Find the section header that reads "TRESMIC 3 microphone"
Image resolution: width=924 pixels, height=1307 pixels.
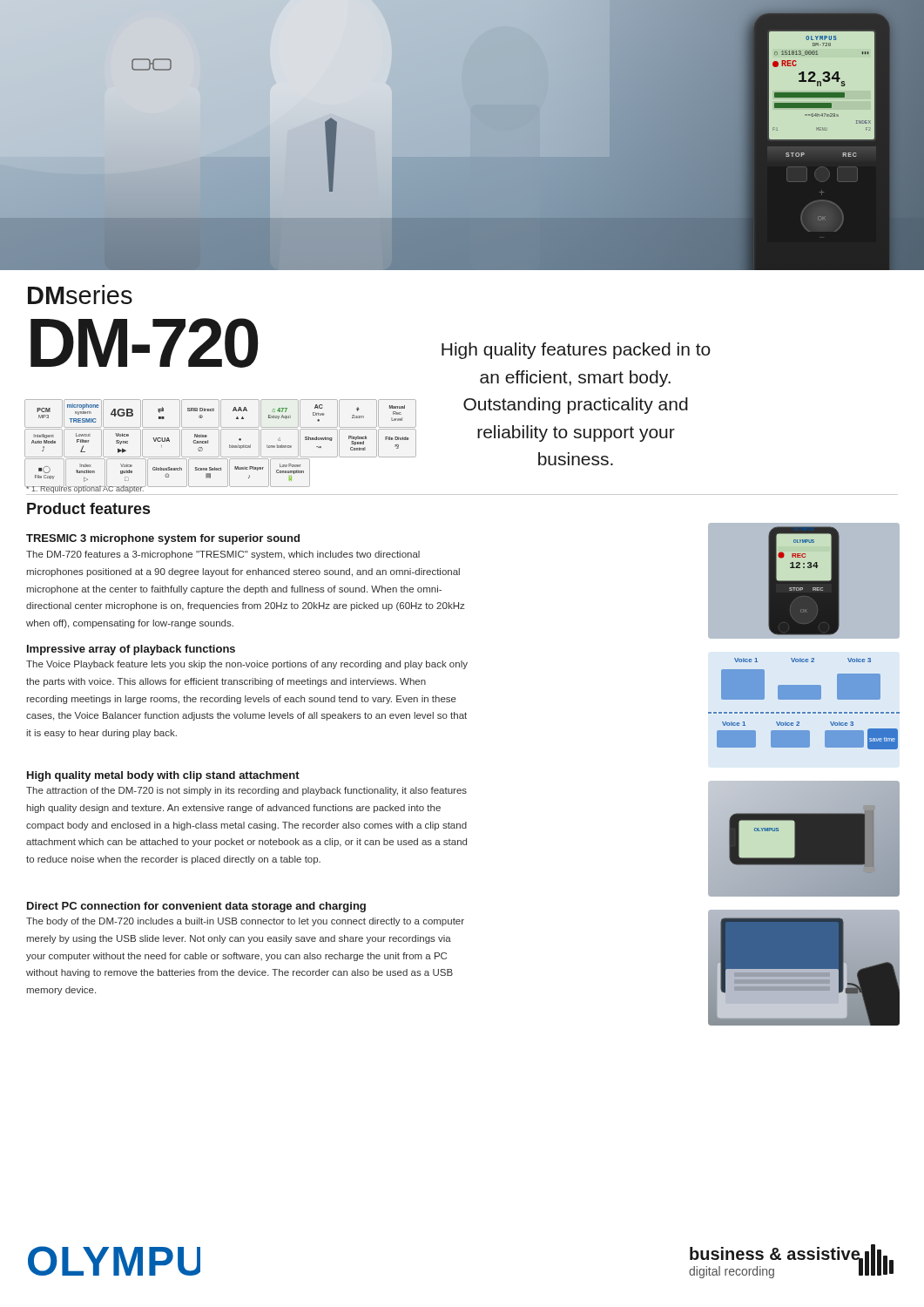[163, 538]
